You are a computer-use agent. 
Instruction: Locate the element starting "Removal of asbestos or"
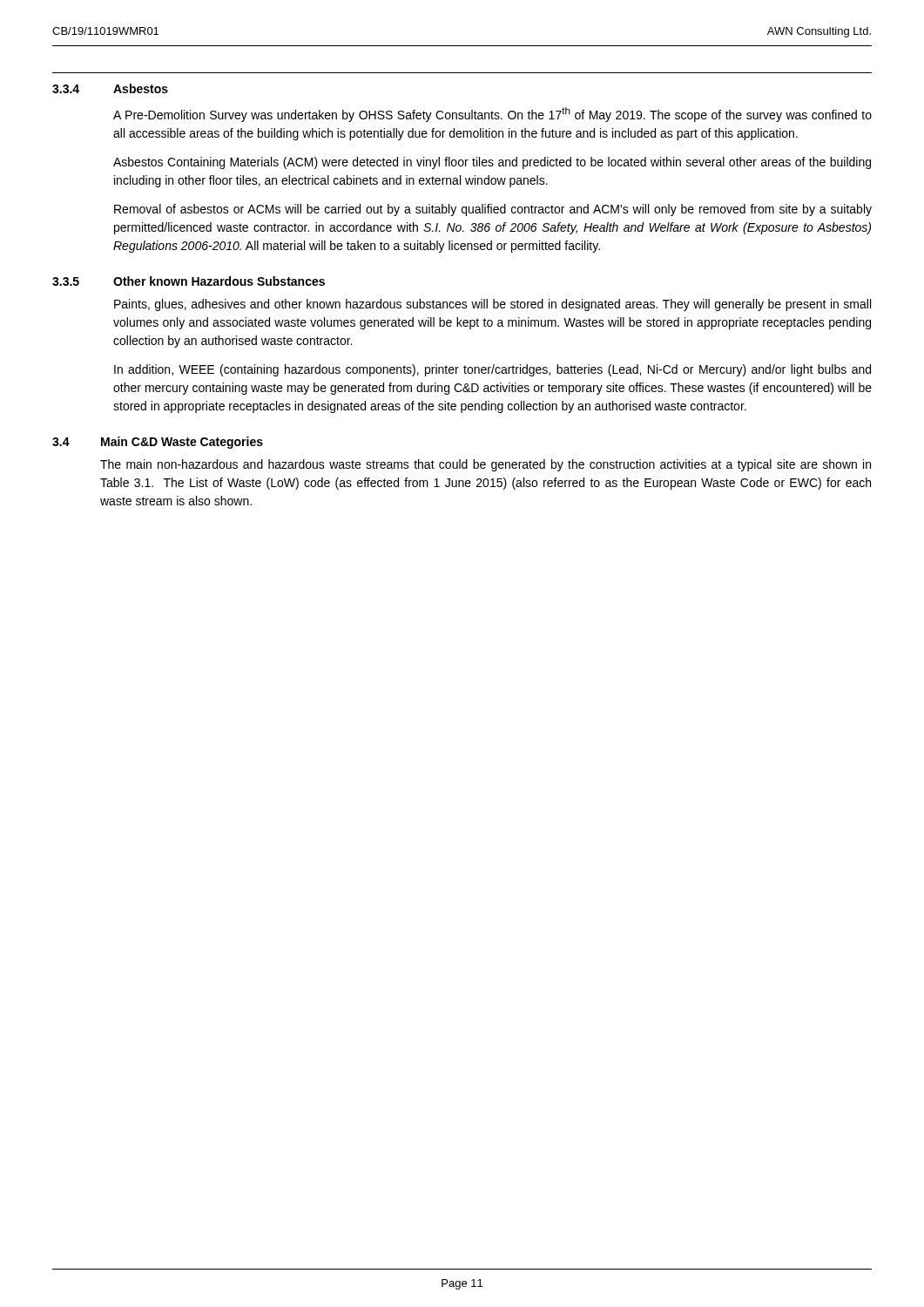pos(492,227)
